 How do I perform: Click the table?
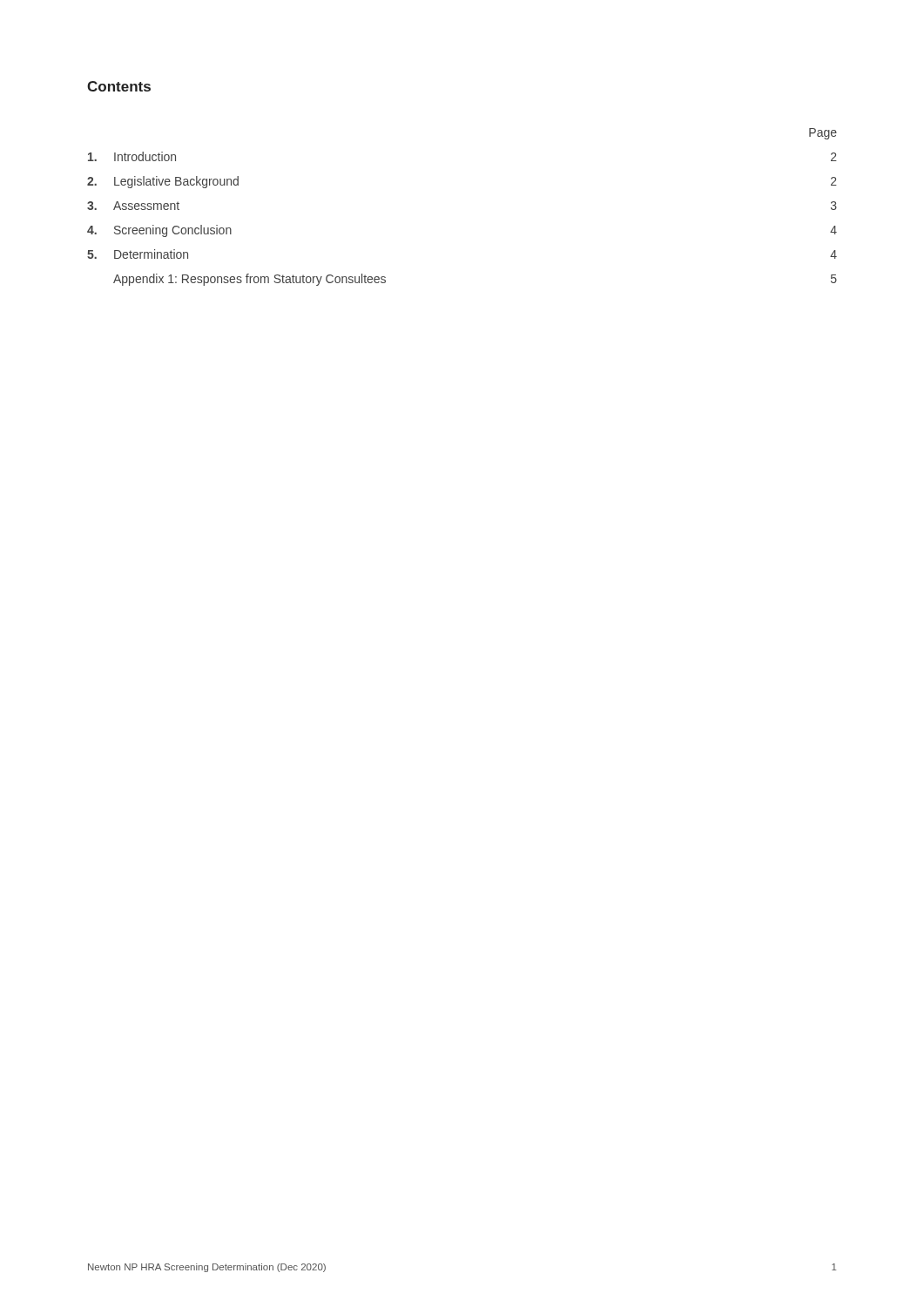pyautogui.click(x=462, y=206)
